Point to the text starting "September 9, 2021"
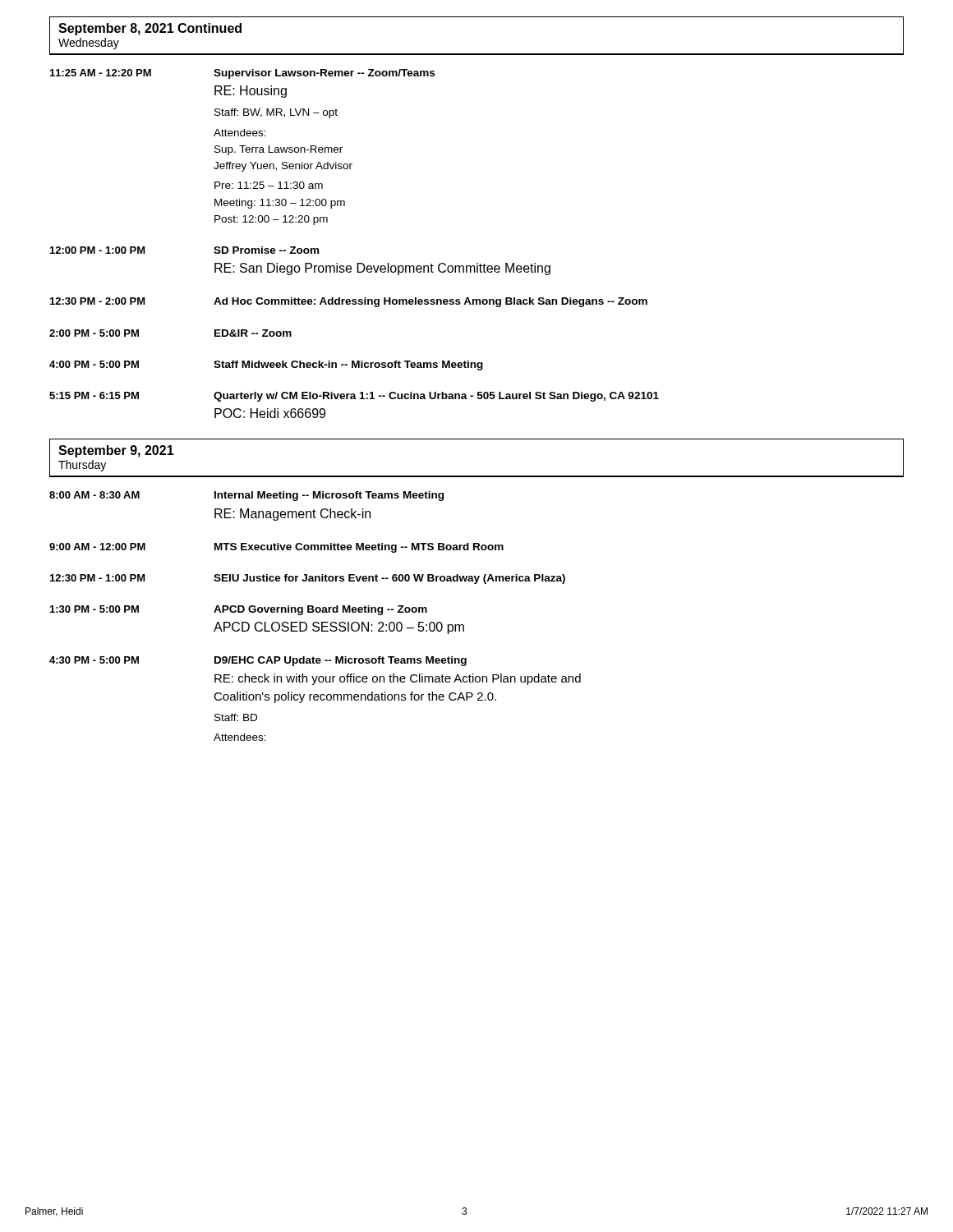 click(116, 451)
